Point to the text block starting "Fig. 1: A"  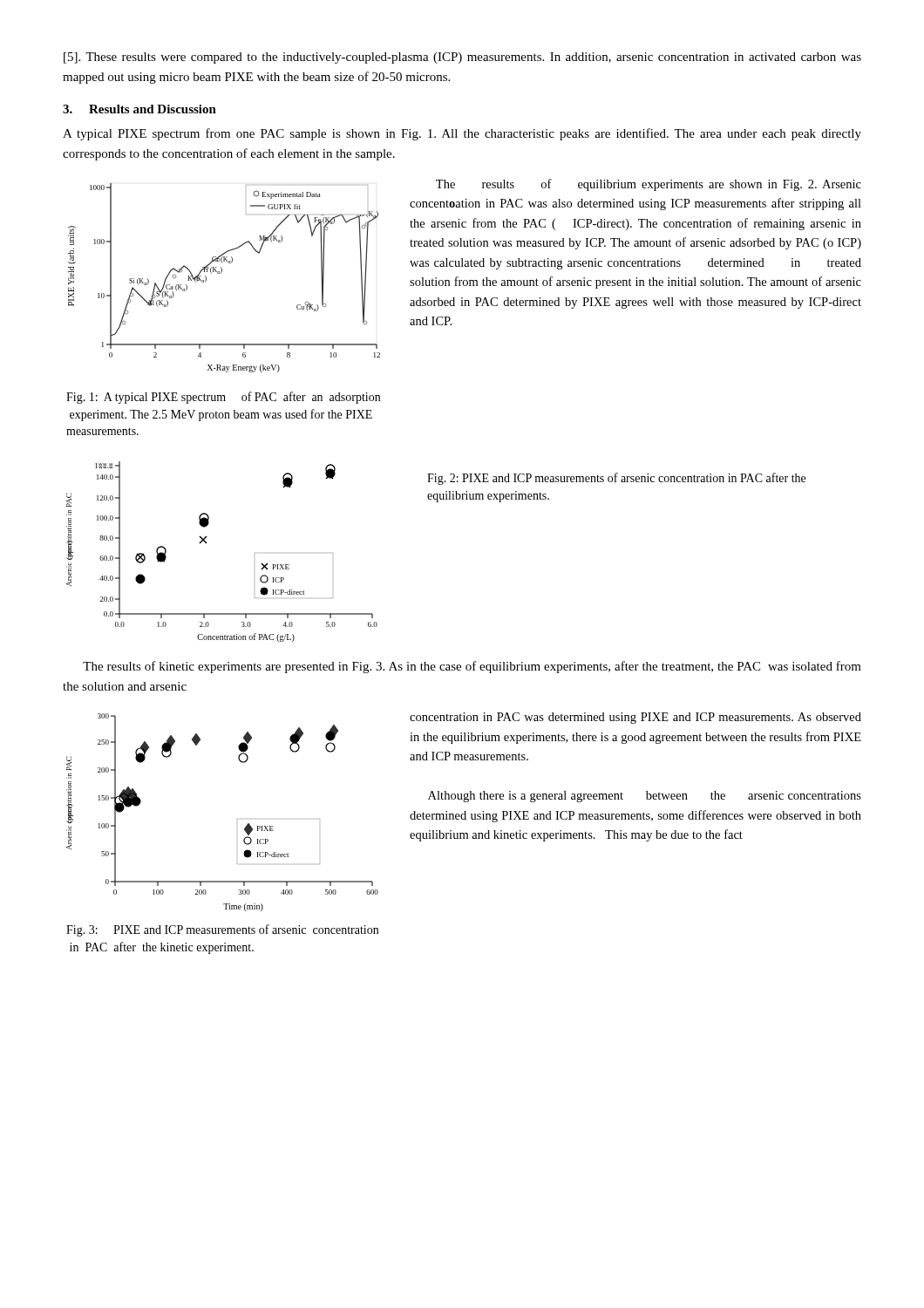223,414
